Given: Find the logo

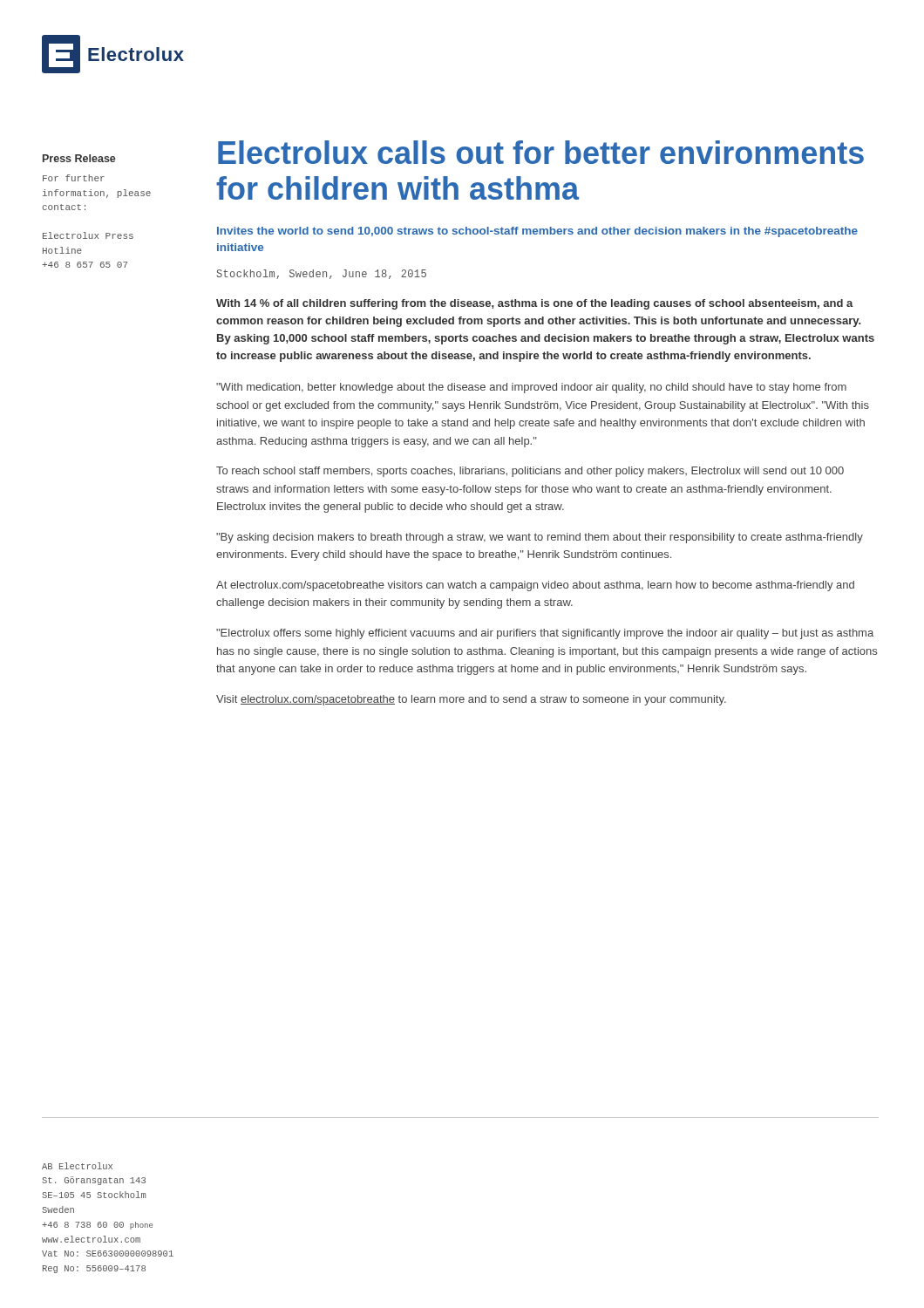Looking at the screenshot, I should [x=129, y=56].
